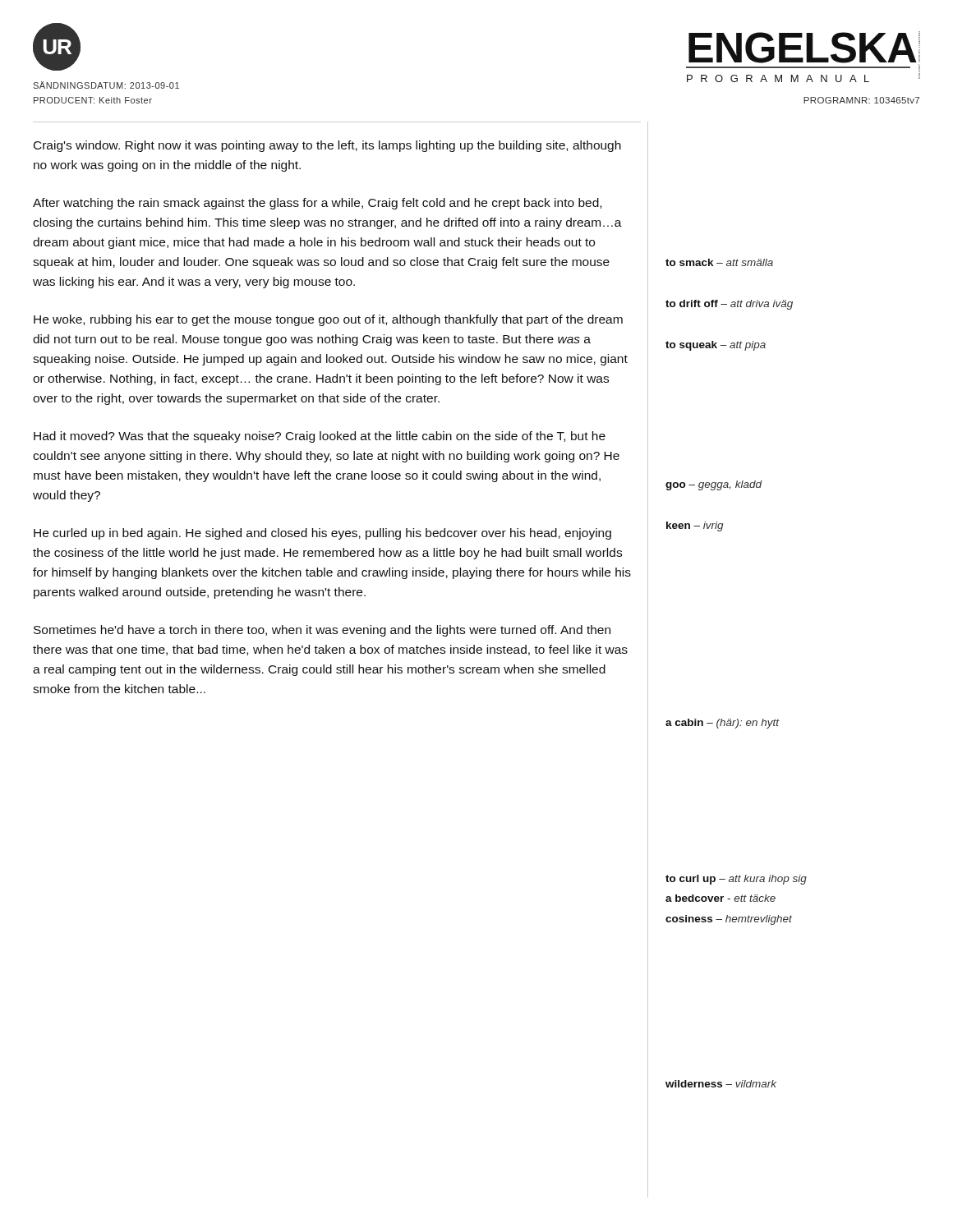Select the text block that says "Had it moved? Was that the squeaky noise?"
The width and height of the screenshot is (953, 1232).
click(333, 466)
